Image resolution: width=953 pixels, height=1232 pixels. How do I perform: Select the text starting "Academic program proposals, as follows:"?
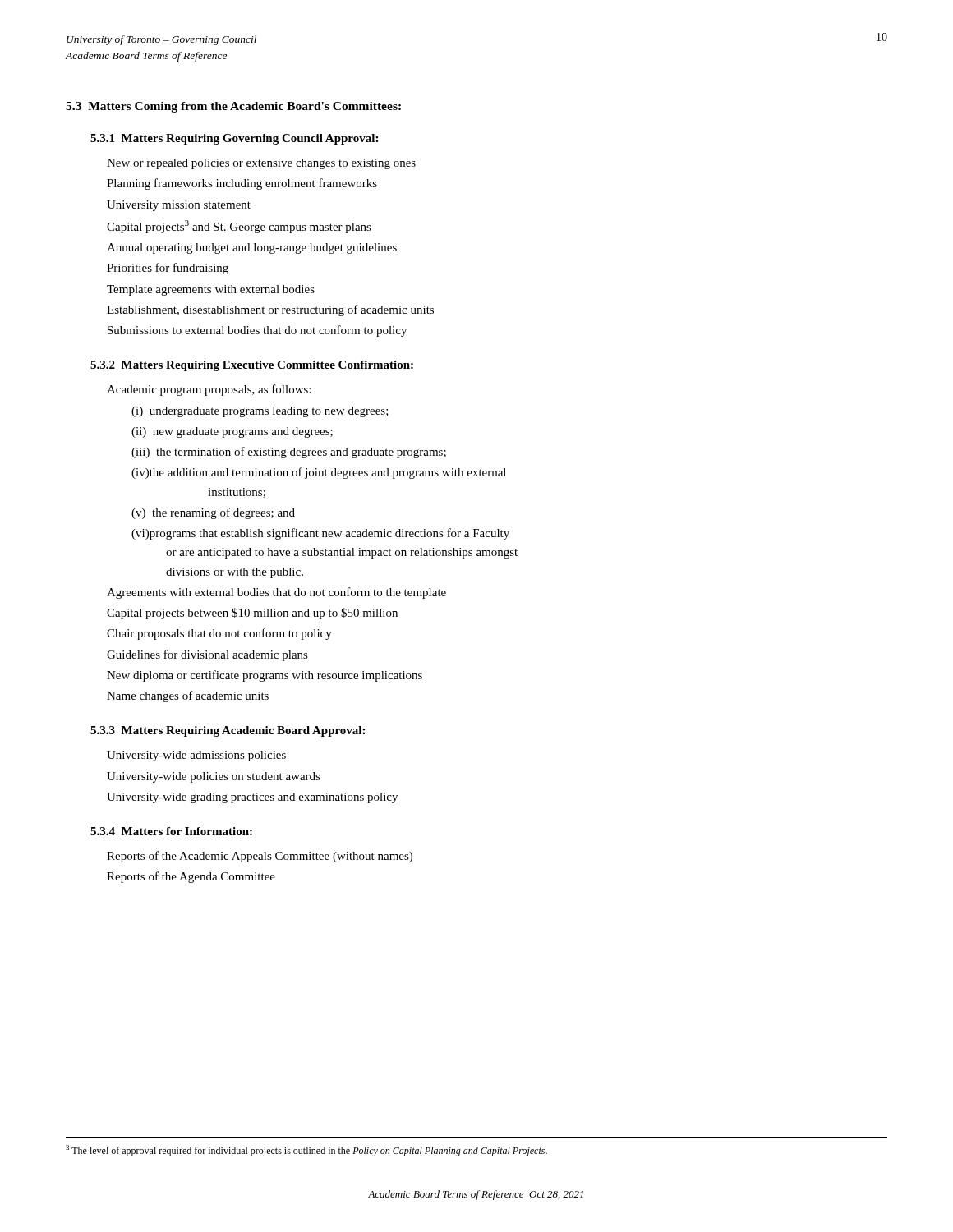209,389
